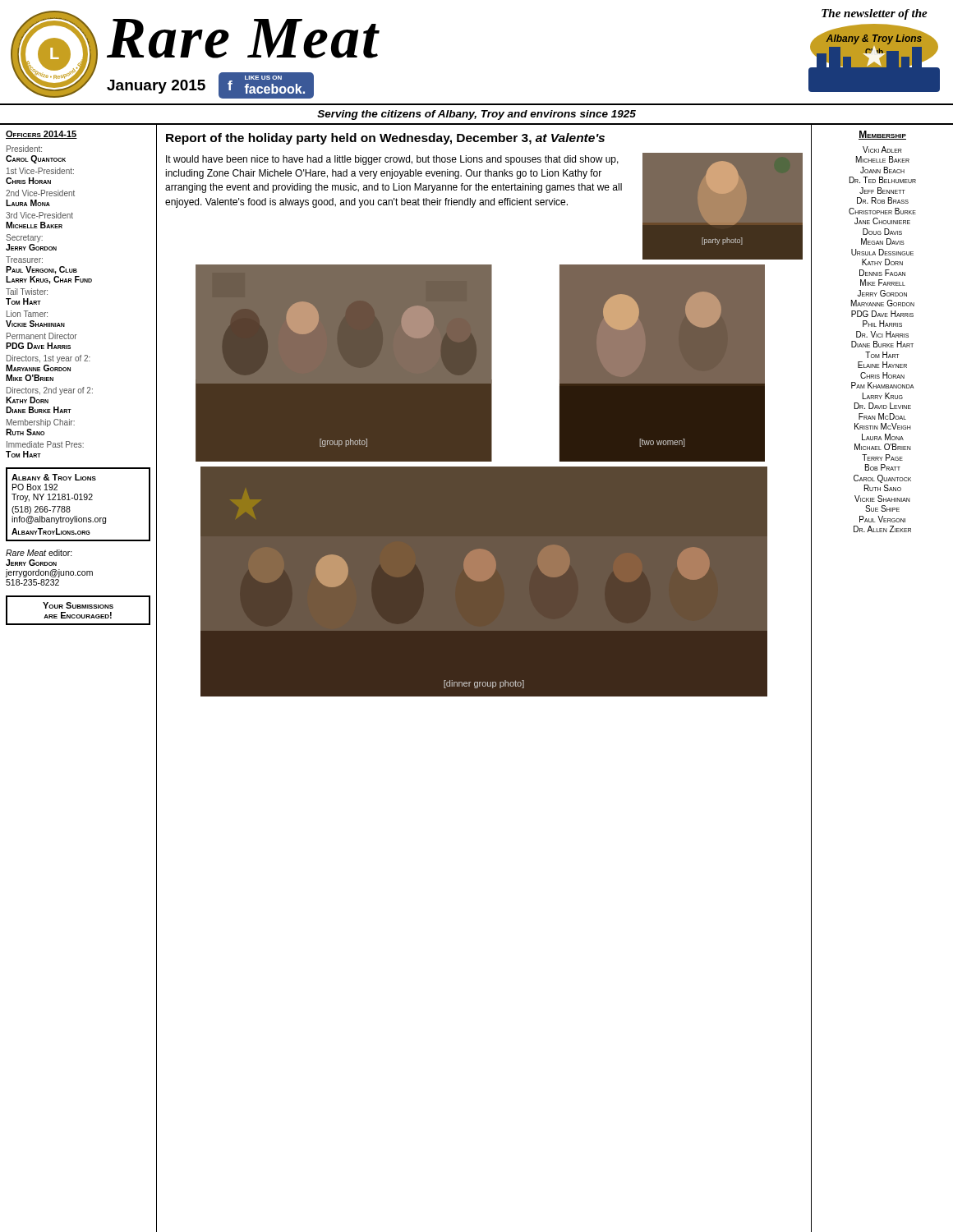
Task: Point to "Carol Quantock"
Action: 882,478
